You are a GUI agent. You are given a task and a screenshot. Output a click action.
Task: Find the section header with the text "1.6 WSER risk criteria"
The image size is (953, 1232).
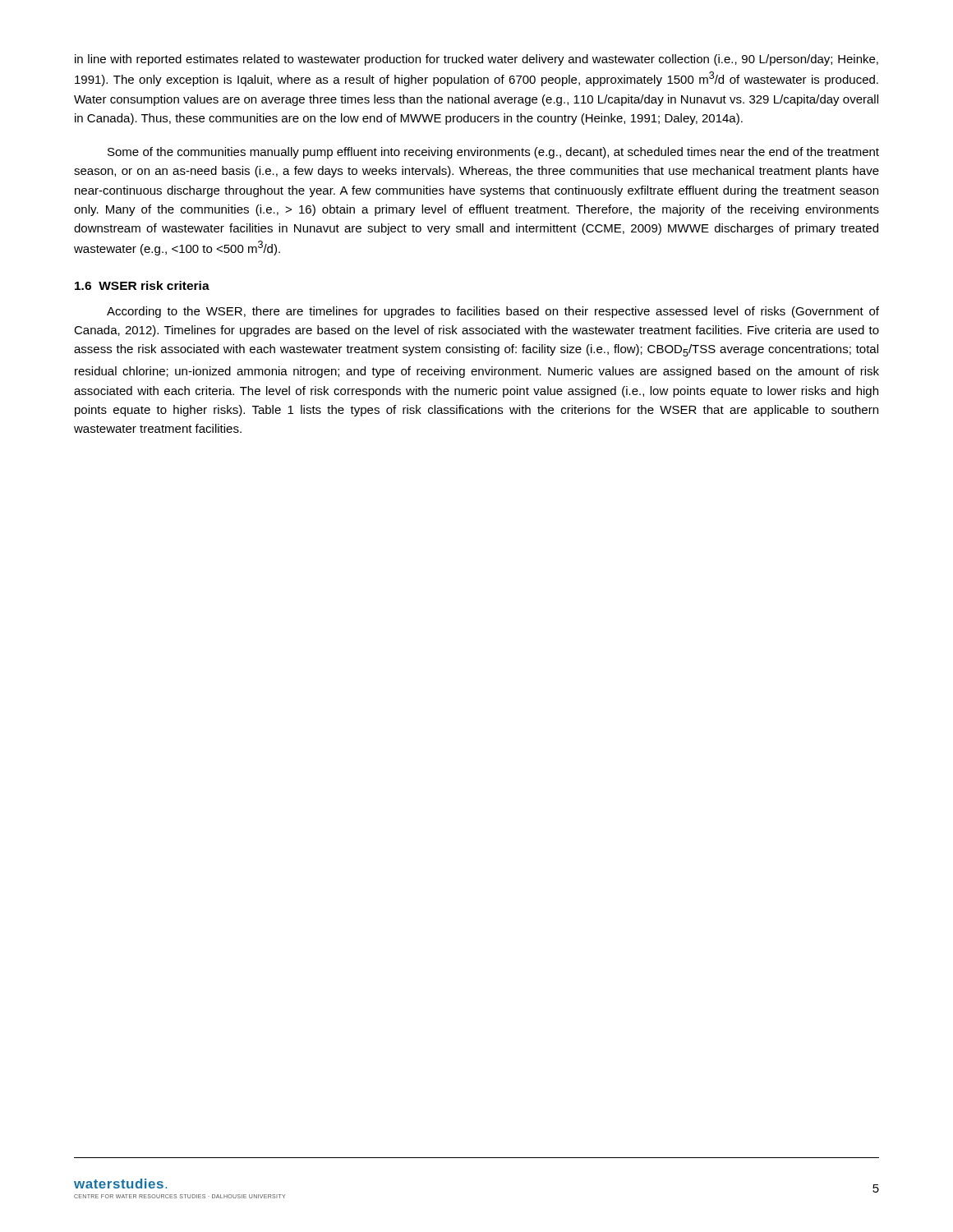click(x=142, y=285)
